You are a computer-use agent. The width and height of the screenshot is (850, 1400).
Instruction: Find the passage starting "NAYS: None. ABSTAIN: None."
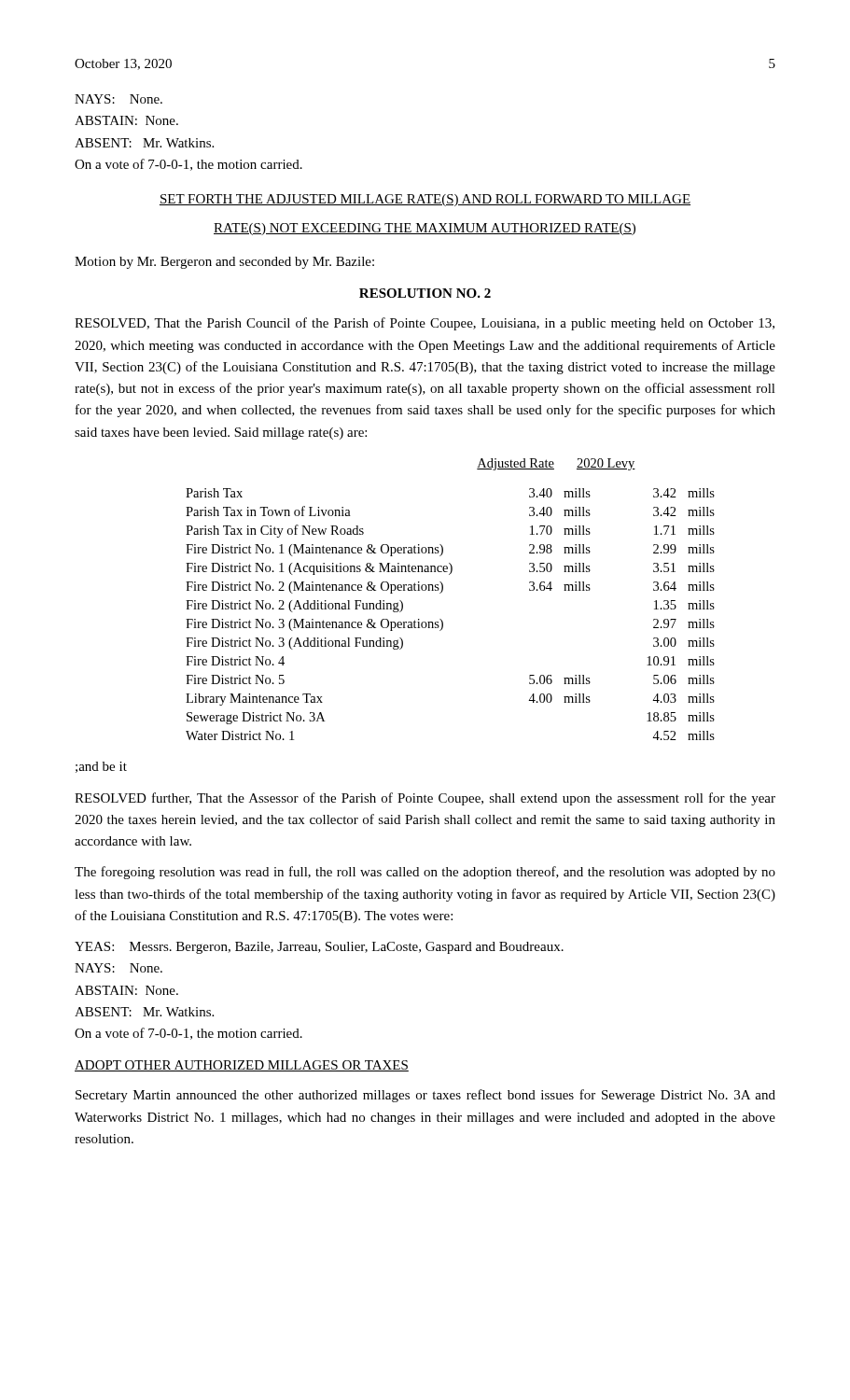tap(189, 131)
